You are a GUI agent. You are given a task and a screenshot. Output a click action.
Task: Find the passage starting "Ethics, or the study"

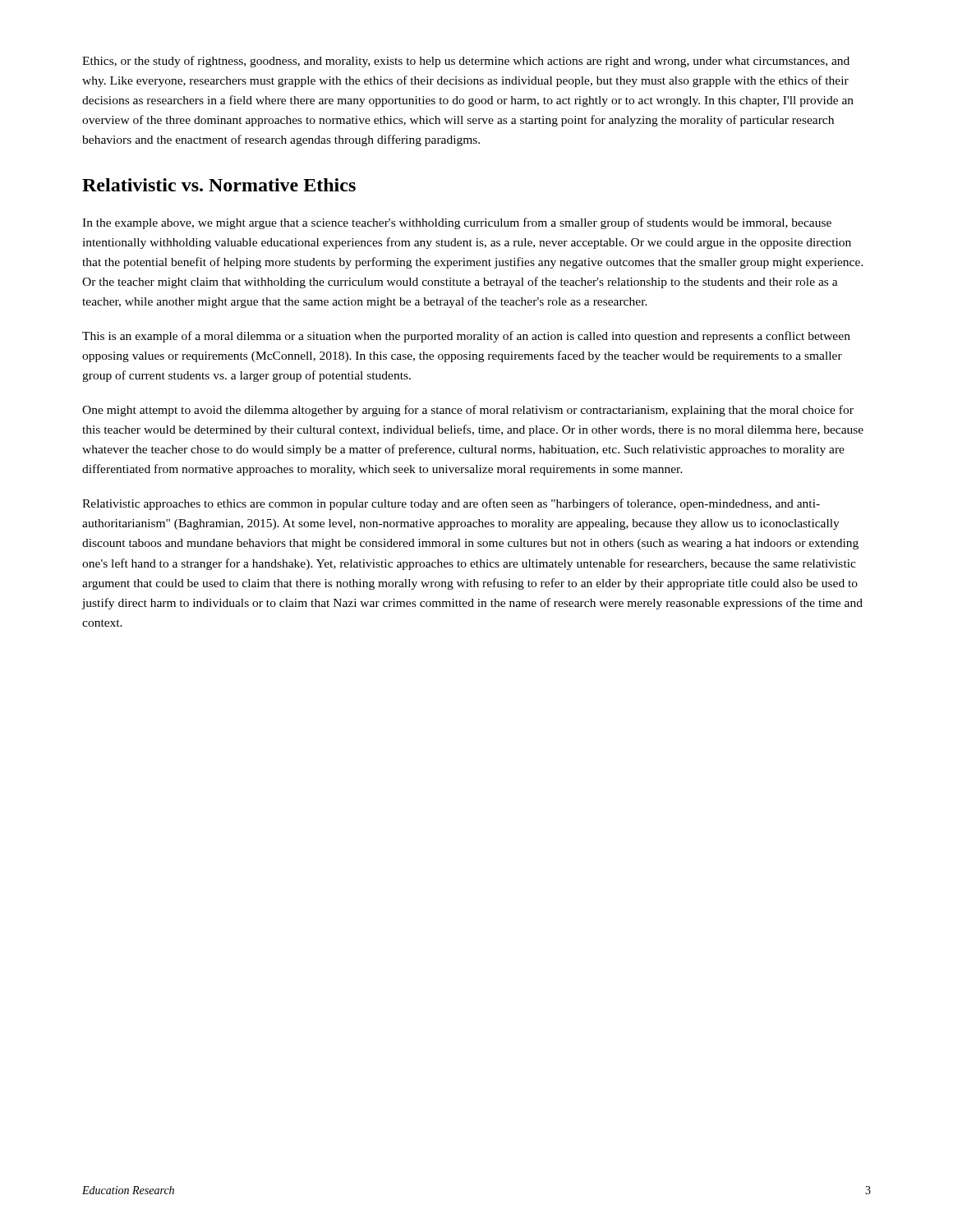[468, 100]
